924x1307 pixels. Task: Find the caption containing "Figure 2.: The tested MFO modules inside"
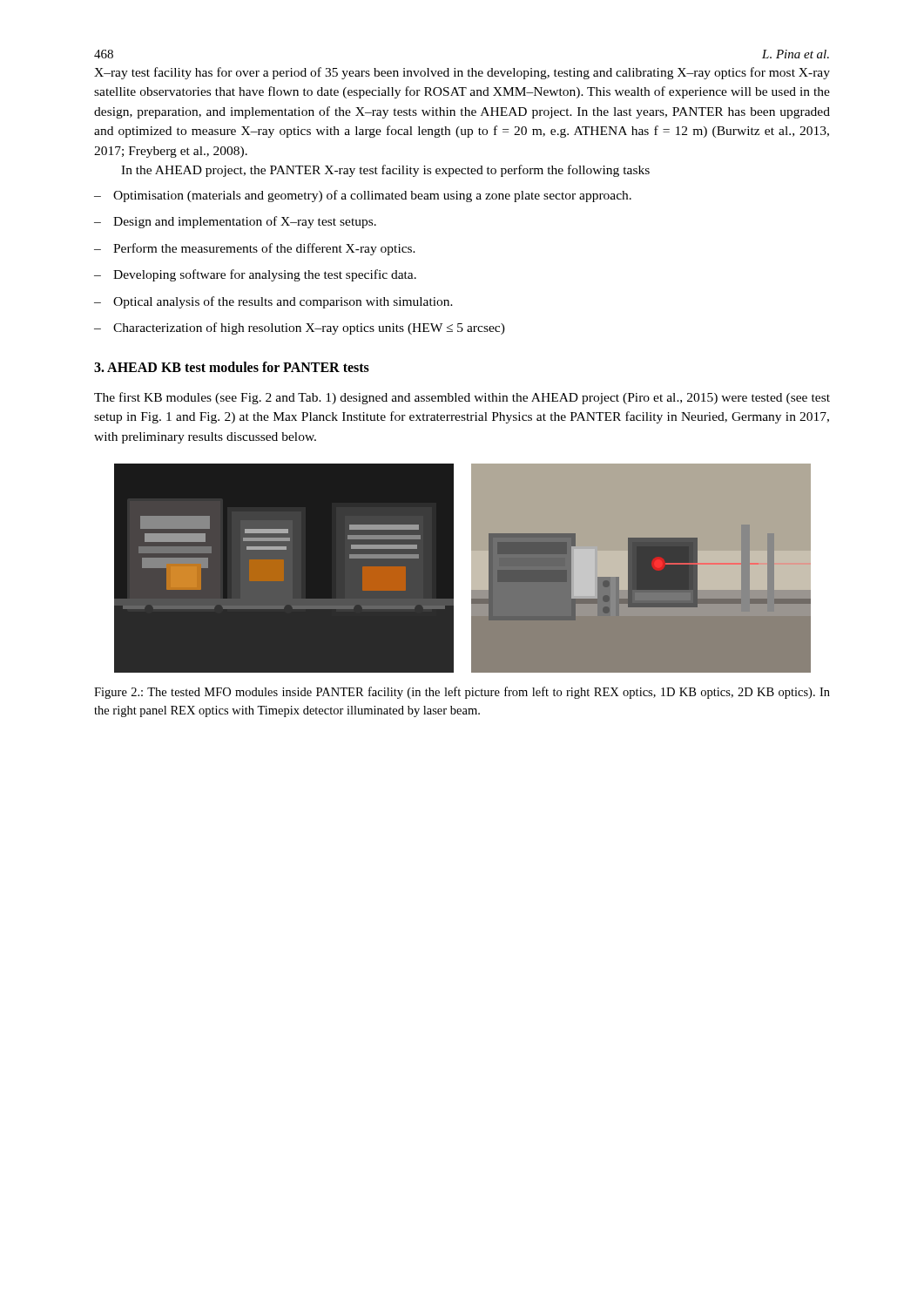462,701
